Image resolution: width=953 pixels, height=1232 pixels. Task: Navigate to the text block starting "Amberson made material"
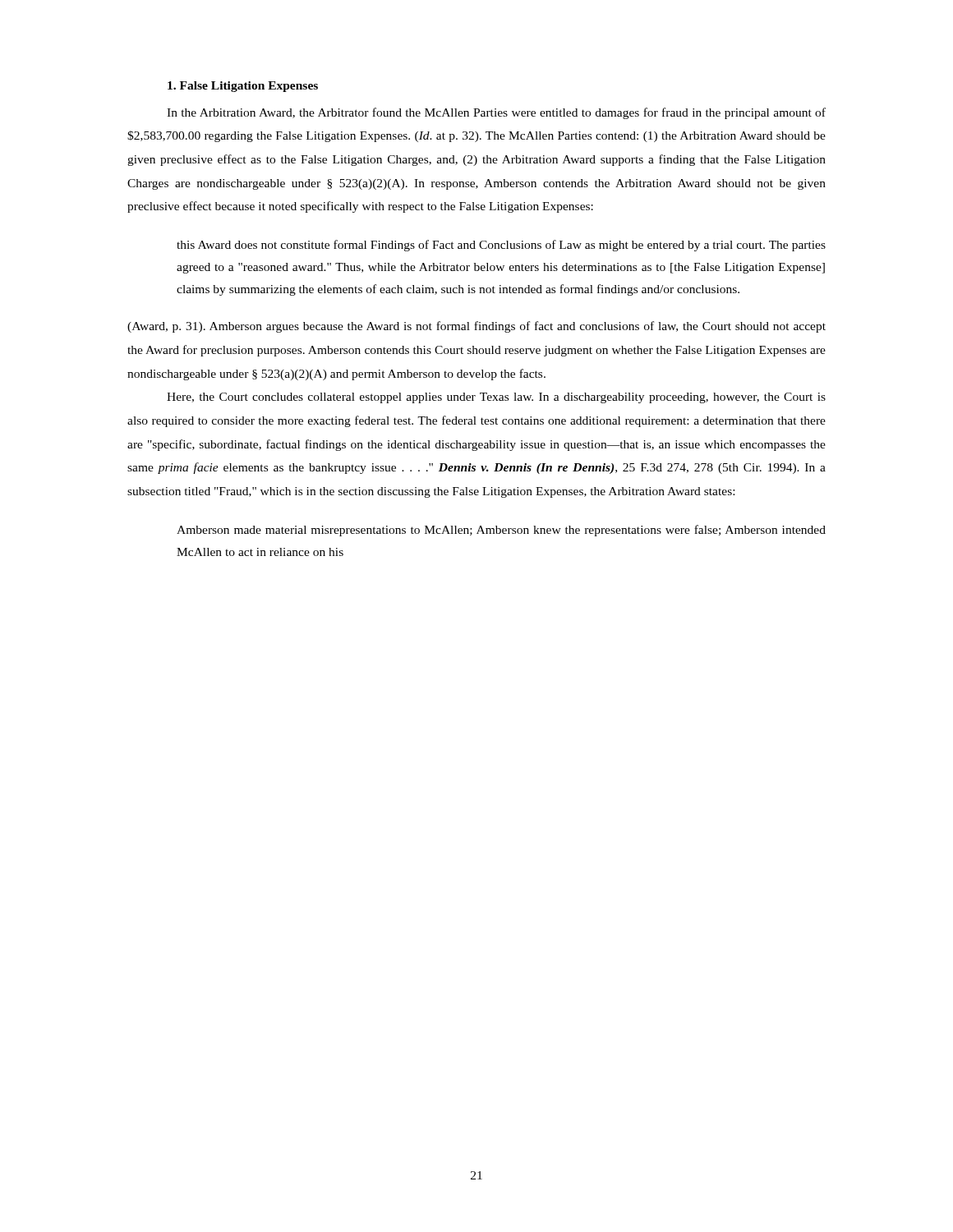501,540
